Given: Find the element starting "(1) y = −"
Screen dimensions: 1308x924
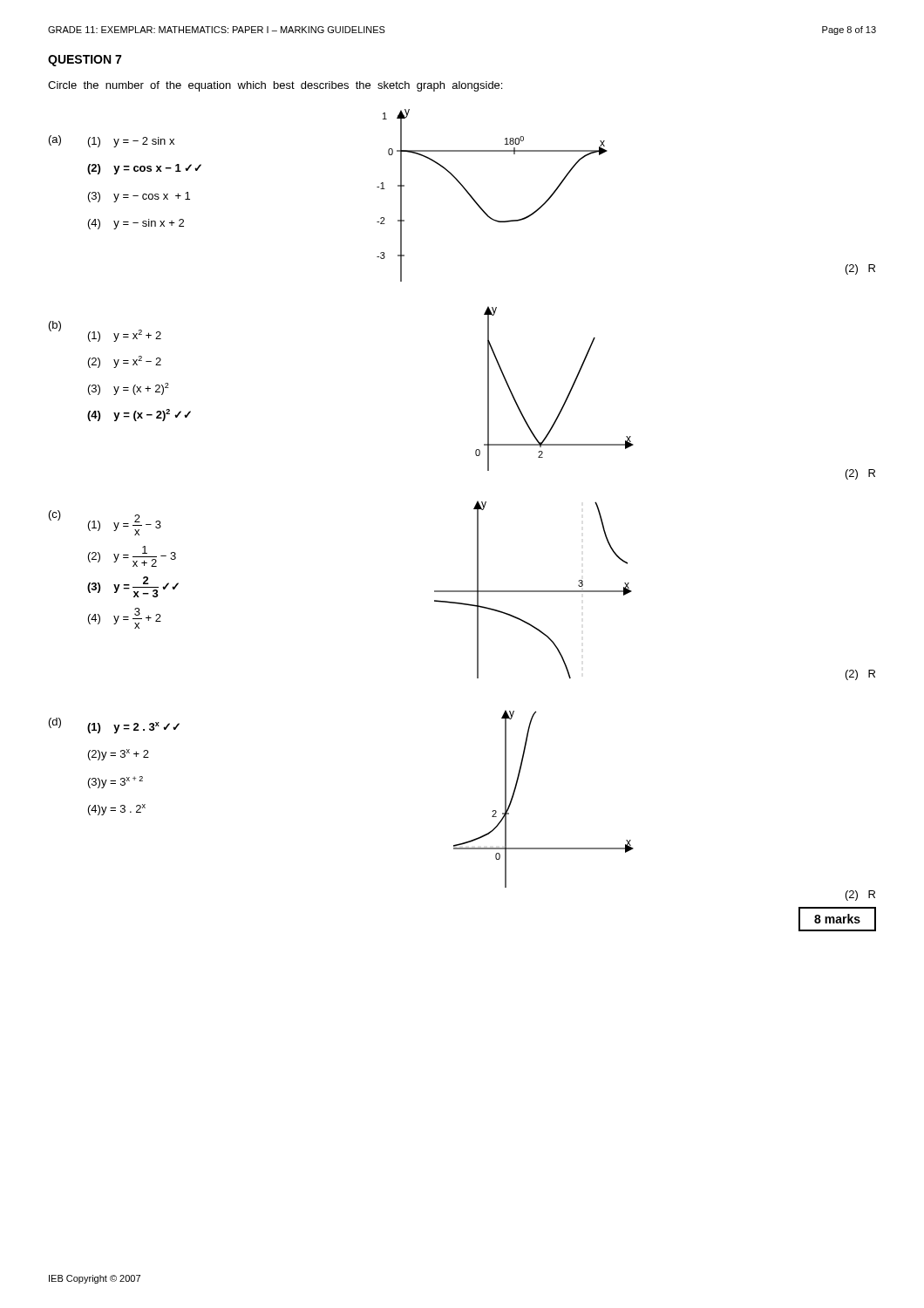Looking at the screenshot, I should (145, 182).
